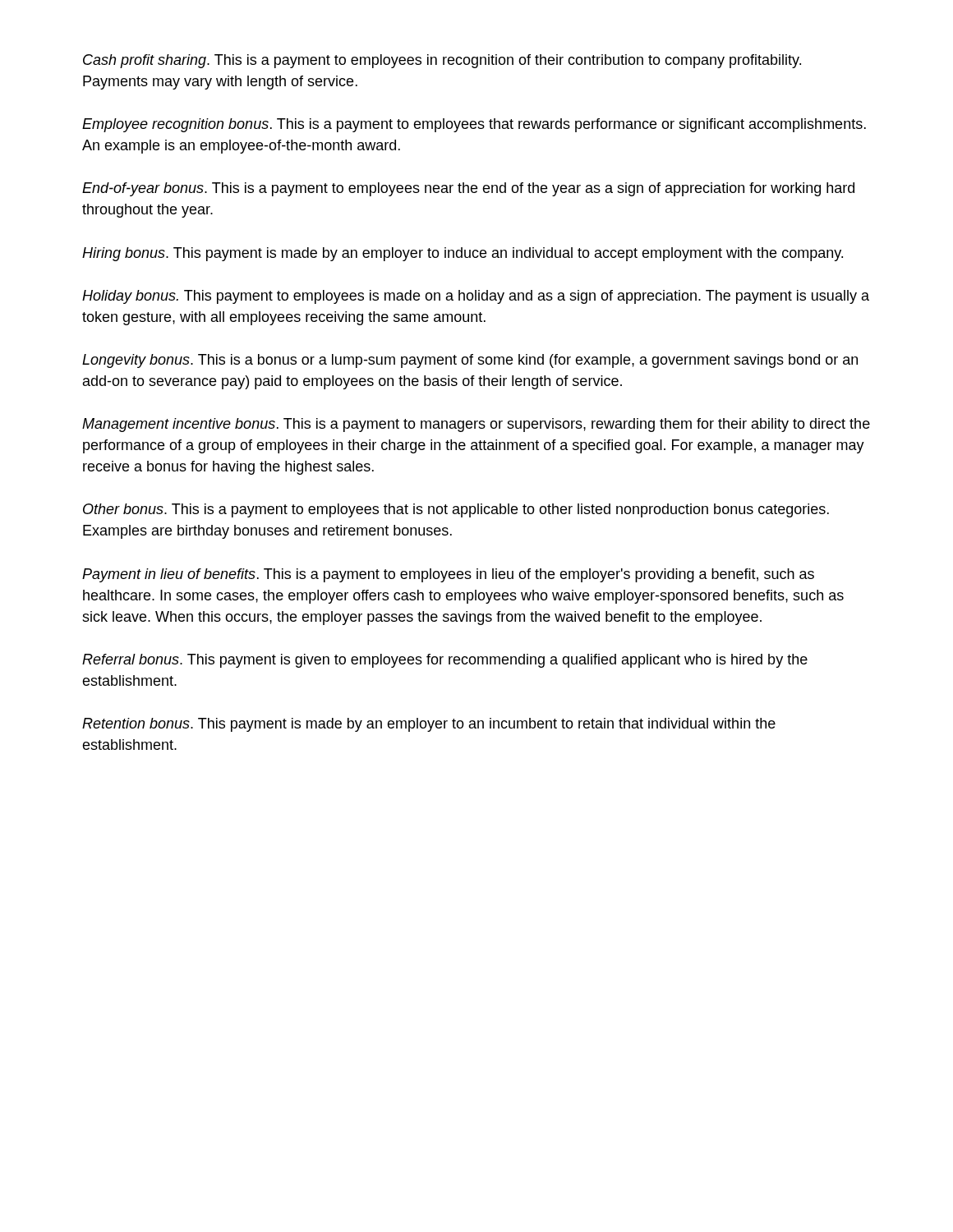The height and width of the screenshot is (1232, 953).
Task: Locate the block of text that opens with "Hiring bonus. This"
Action: 476,253
